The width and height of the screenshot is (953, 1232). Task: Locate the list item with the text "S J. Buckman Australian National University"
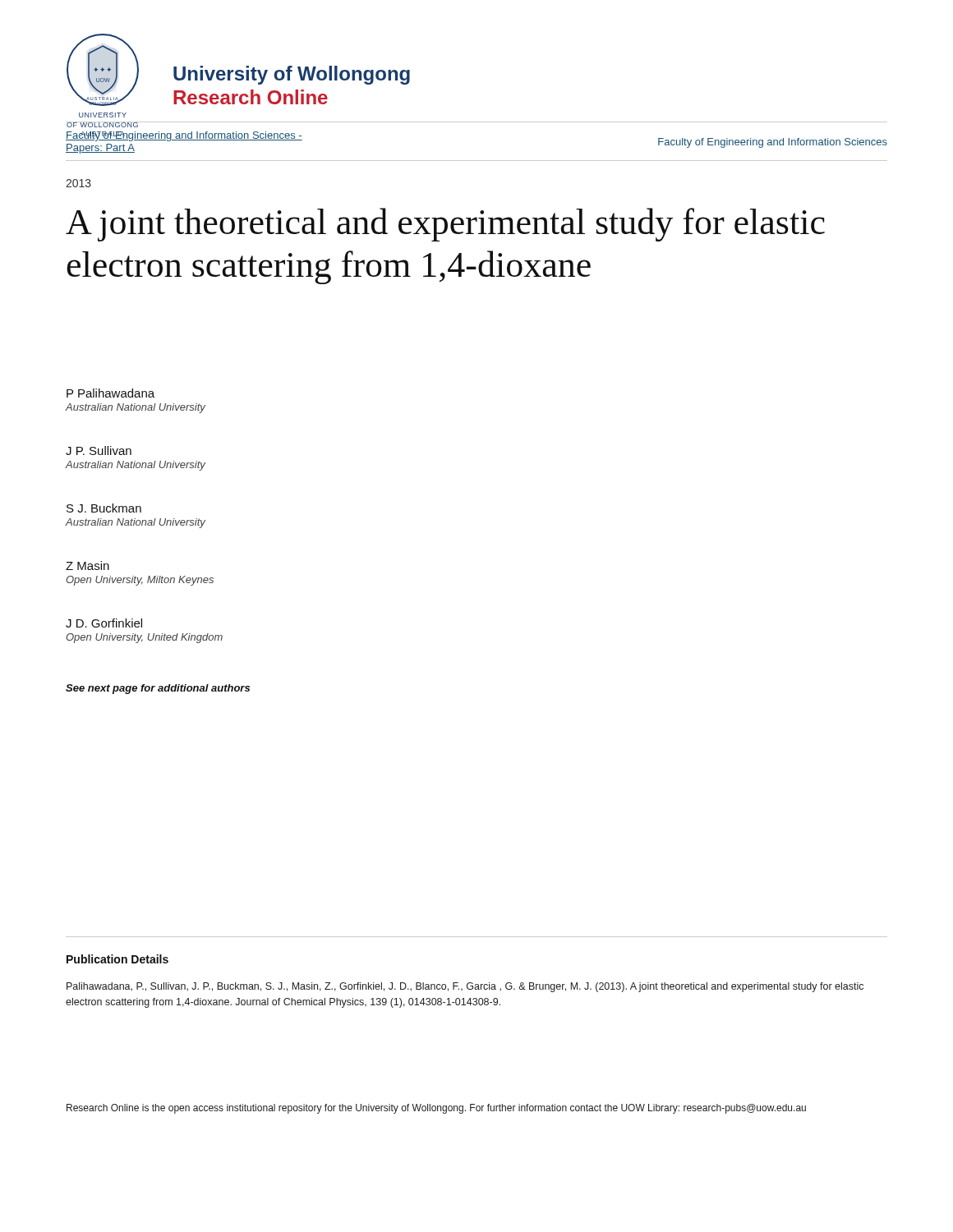[x=135, y=515]
